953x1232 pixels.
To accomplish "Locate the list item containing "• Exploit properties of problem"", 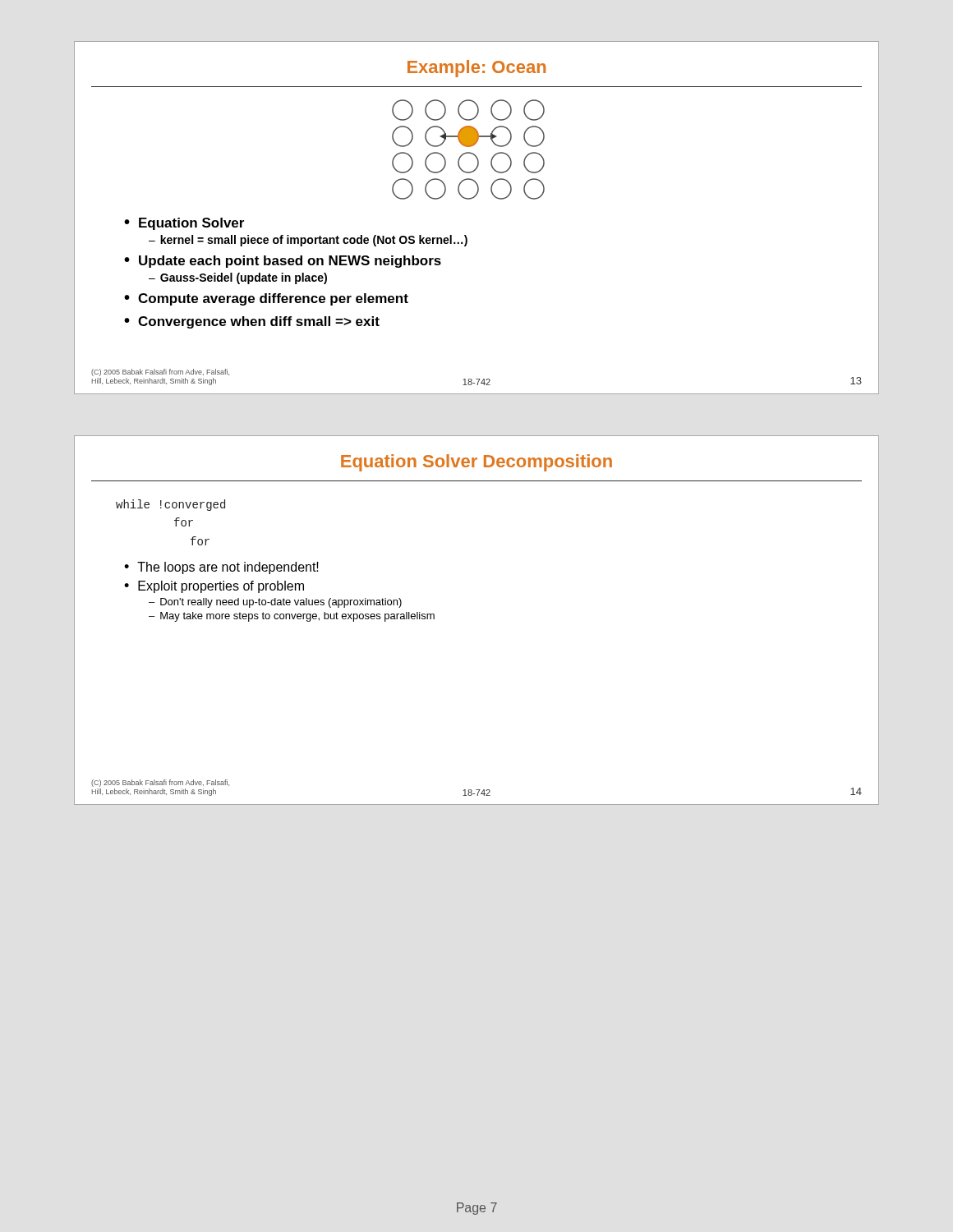I will click(214, 586).
